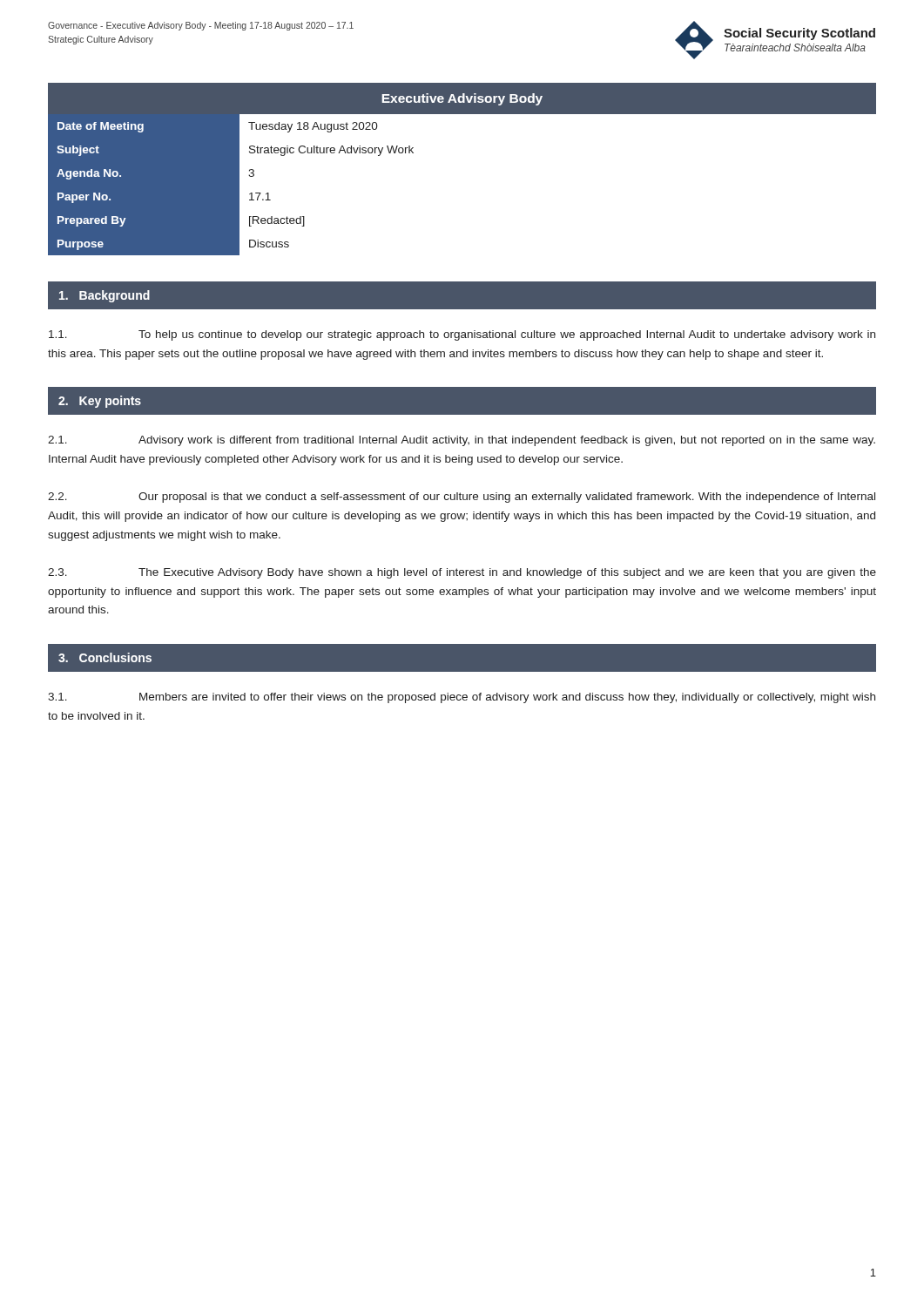Click the passage that begins "3. The Executive Advisory Body"
The height and width of the screenshot is (1307, 924).
point(462,590)
